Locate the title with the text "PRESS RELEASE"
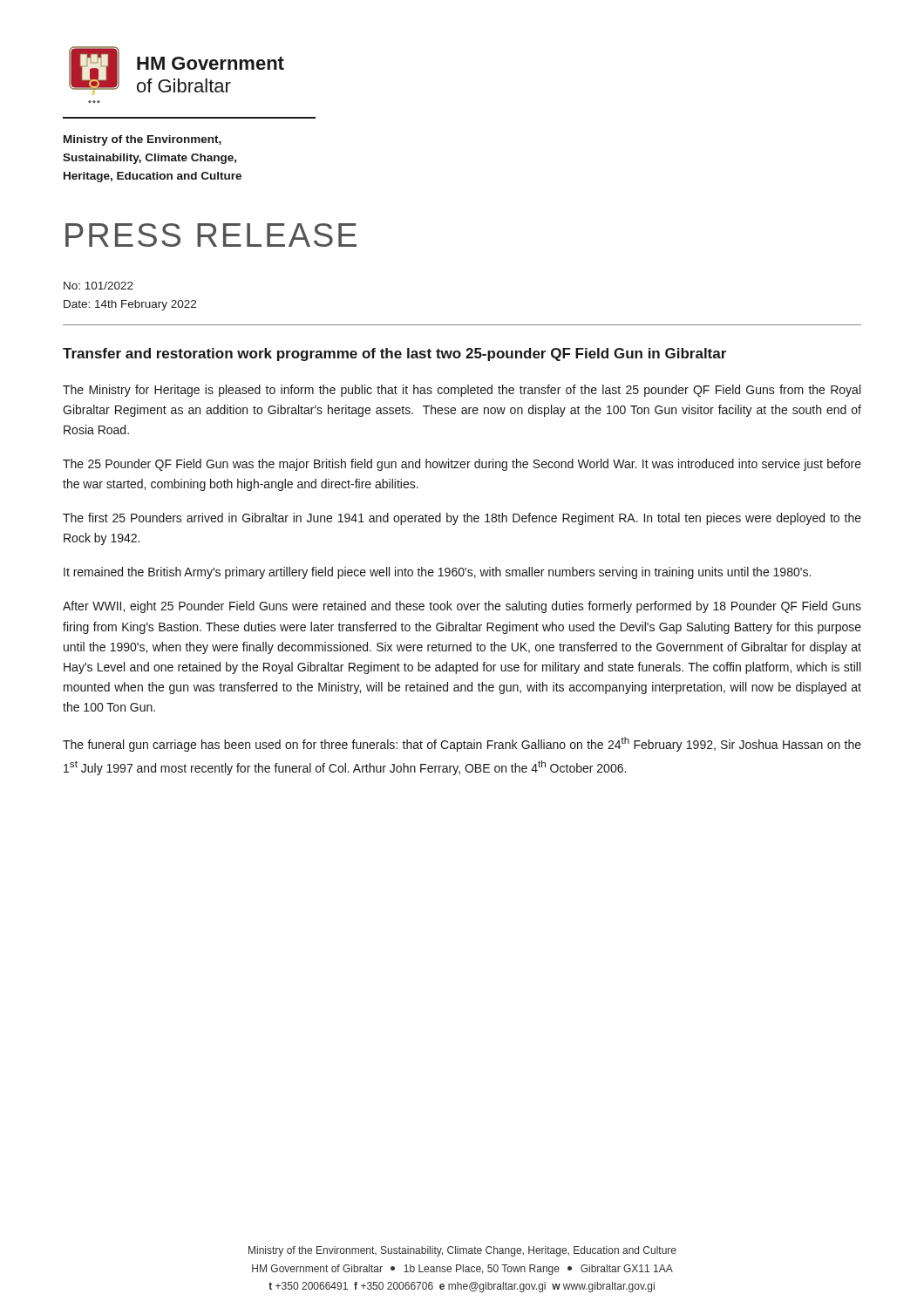924x1308 pixels. click(x=211, y=235)
